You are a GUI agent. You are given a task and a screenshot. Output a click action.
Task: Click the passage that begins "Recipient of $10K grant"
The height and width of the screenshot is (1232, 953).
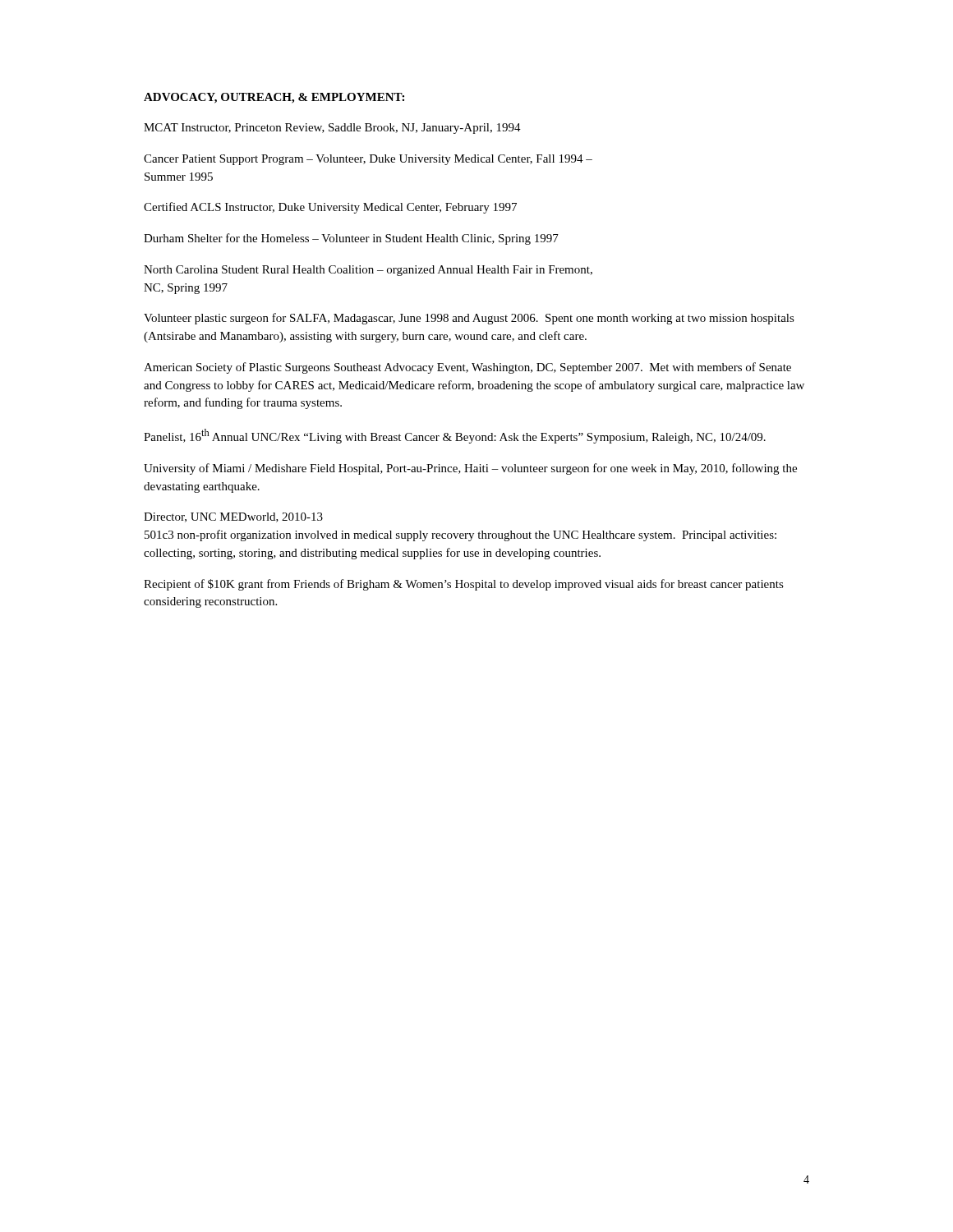464,592
